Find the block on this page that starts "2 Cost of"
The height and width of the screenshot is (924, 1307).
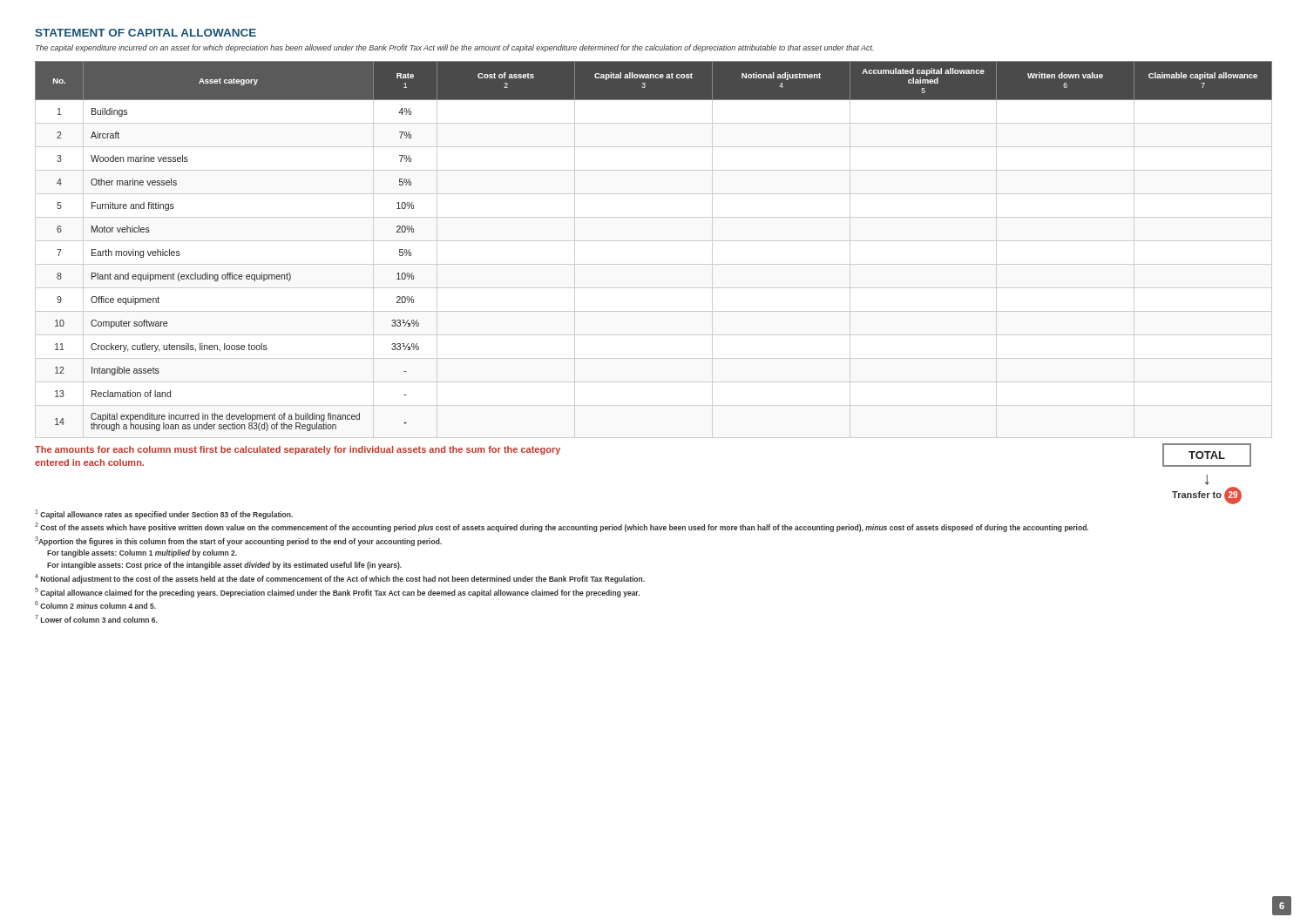pos(593,527)
